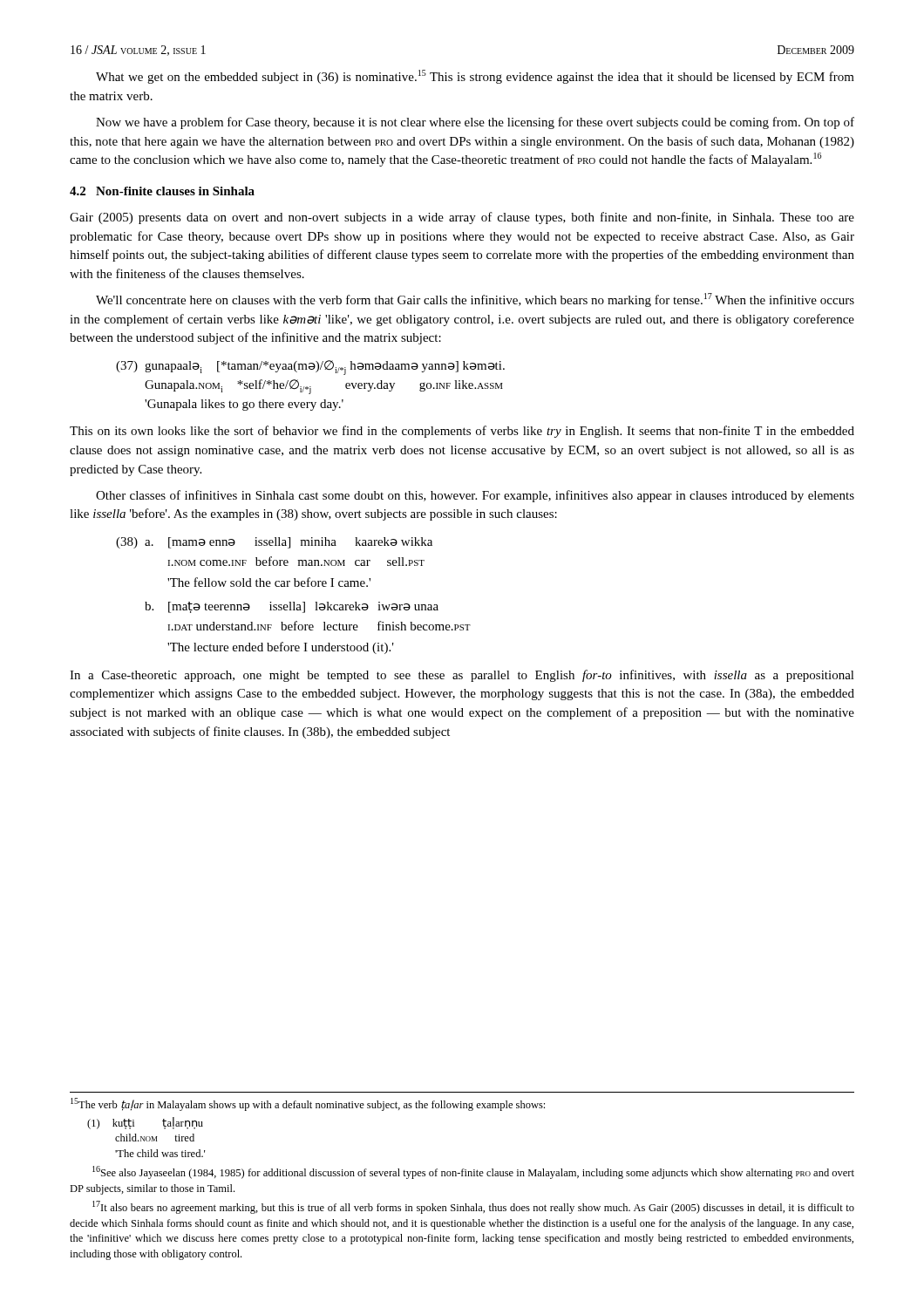Point to "4.2 Non-finite clauses in Sinhala"

tap(162, 191)
